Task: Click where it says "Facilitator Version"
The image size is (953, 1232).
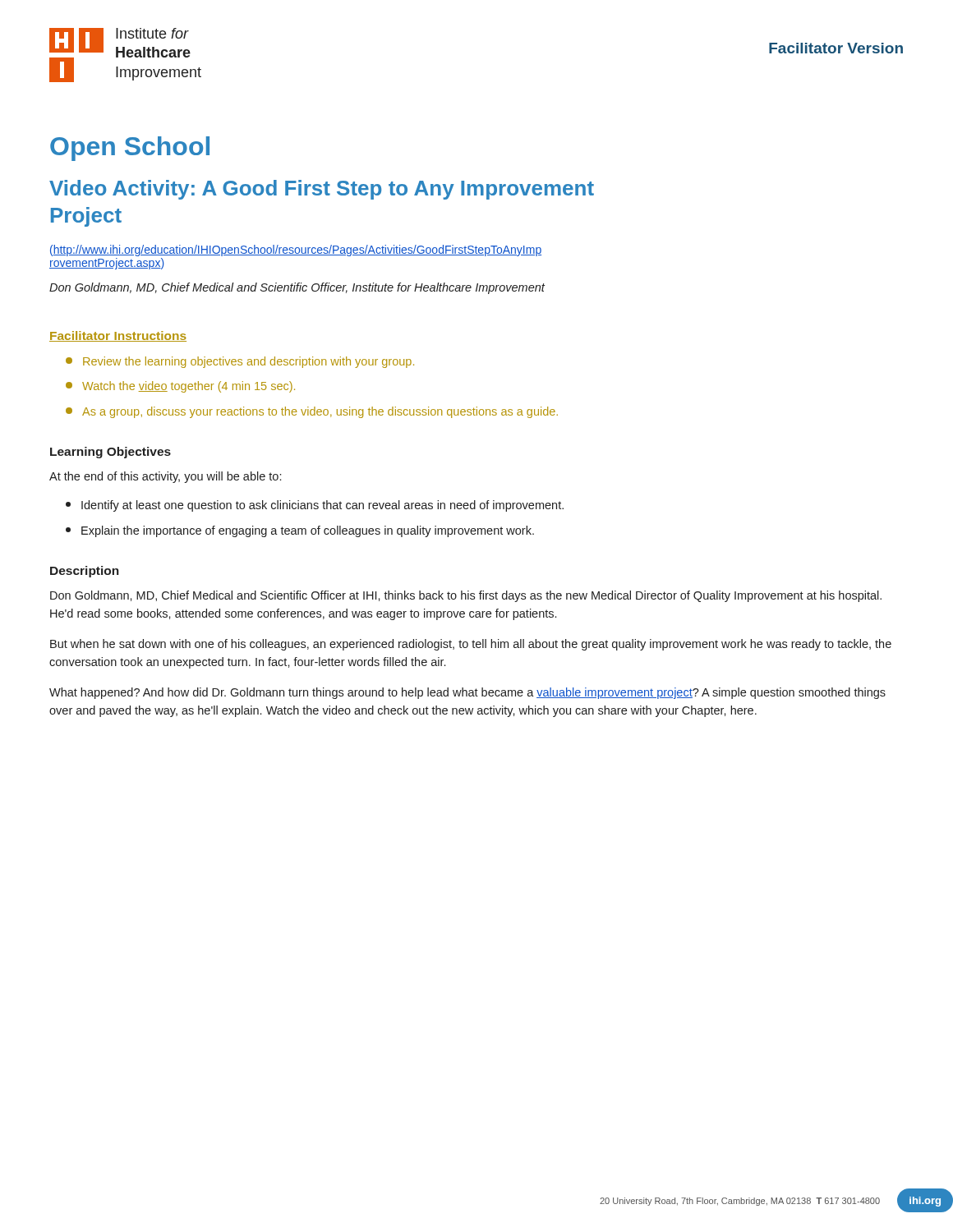Action: pyautogui.click(x=836, y=48)
